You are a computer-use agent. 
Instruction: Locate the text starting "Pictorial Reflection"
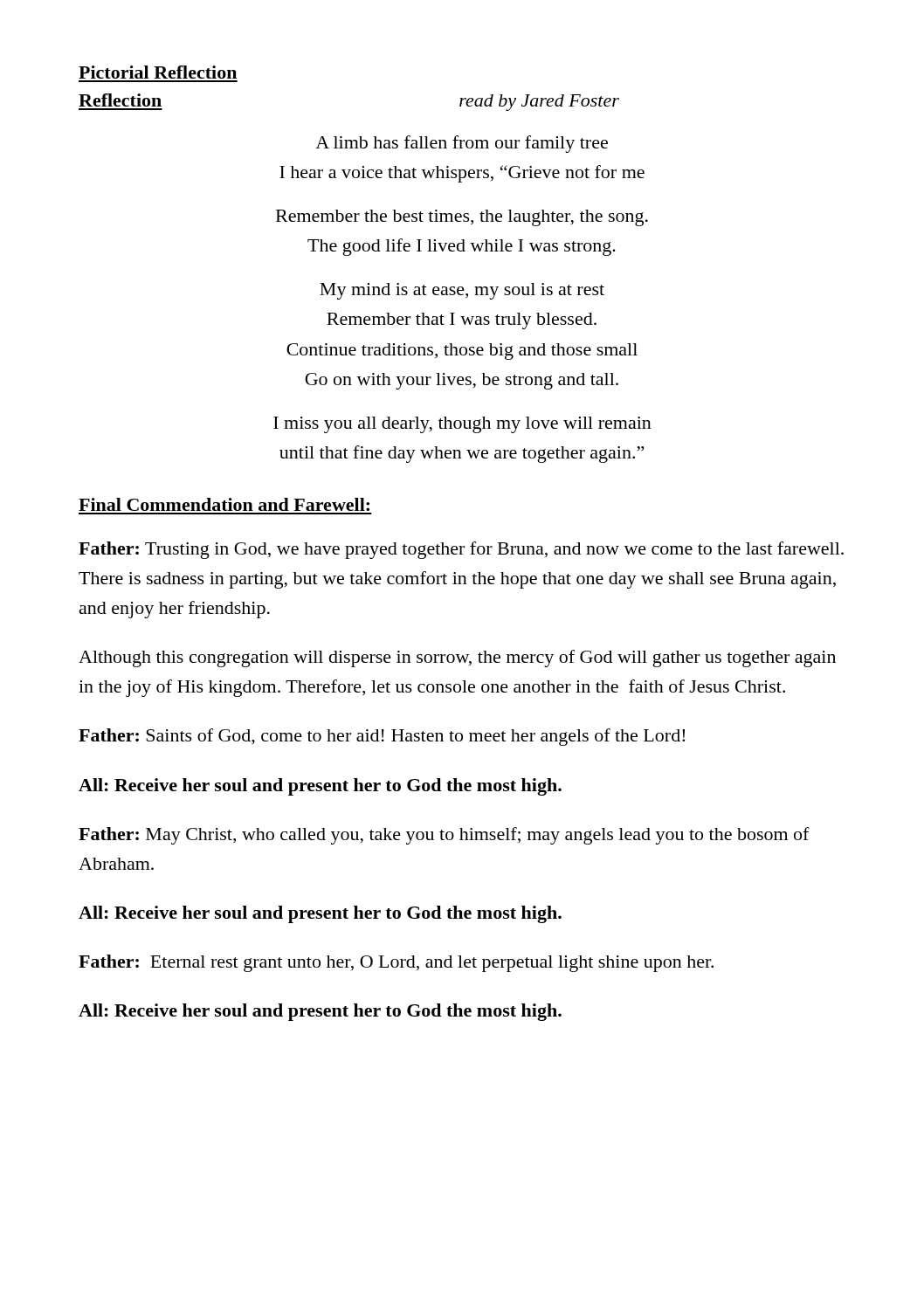[158, 72]
